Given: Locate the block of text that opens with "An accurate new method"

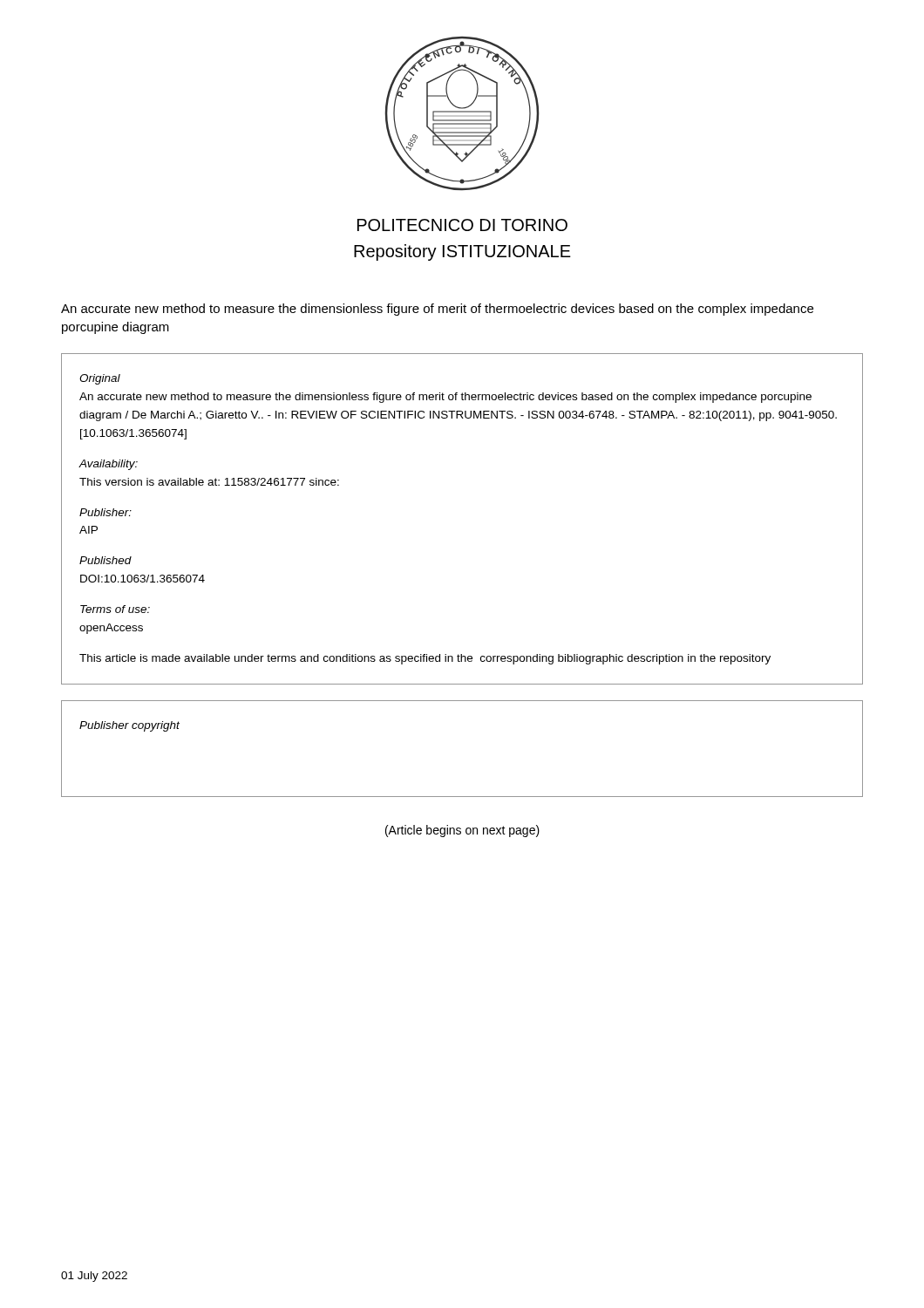Looking at the screenshot, I should (x=437, y=317).
